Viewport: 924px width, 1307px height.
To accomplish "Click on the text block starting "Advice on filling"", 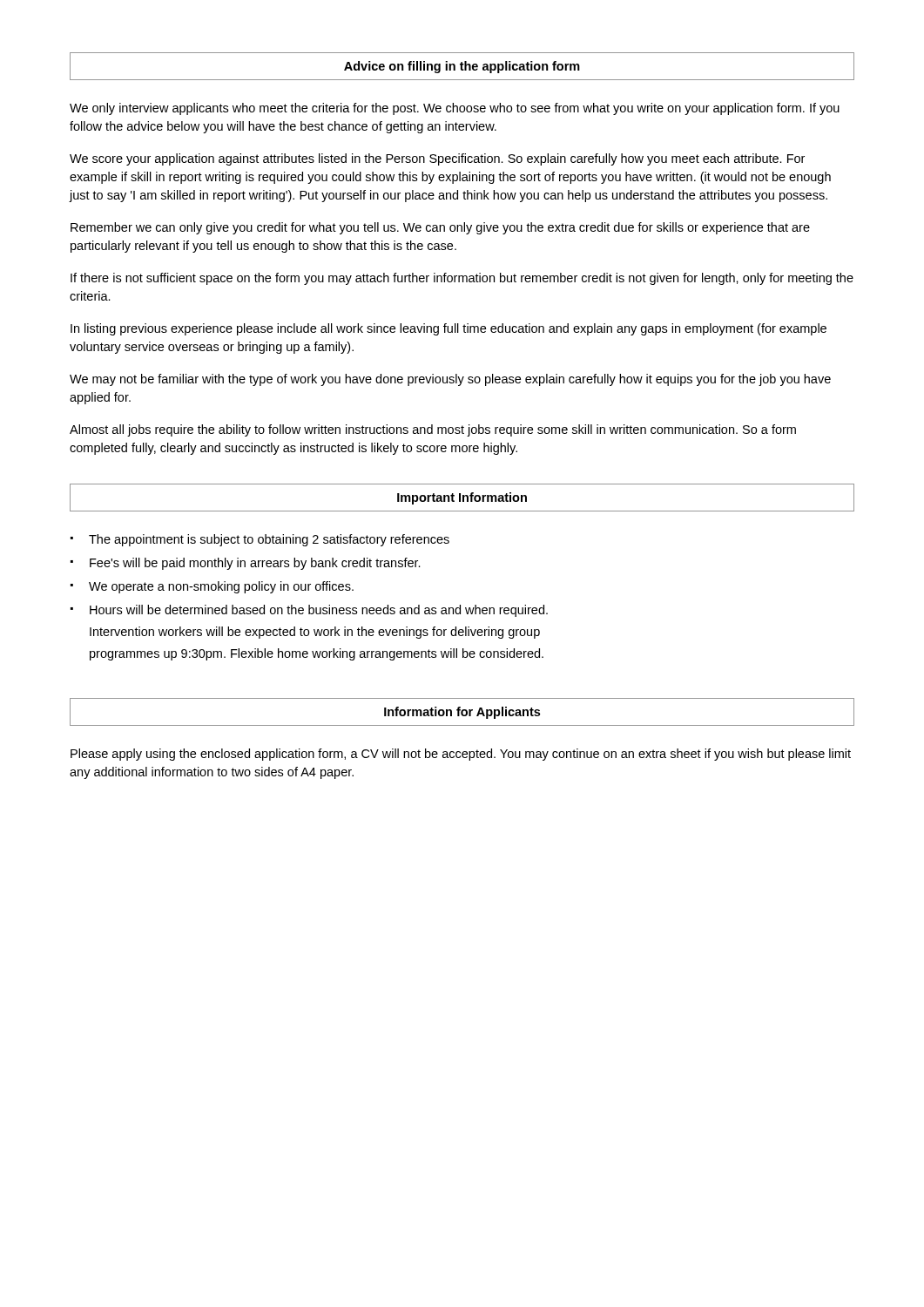I will (x=462, y=66).
